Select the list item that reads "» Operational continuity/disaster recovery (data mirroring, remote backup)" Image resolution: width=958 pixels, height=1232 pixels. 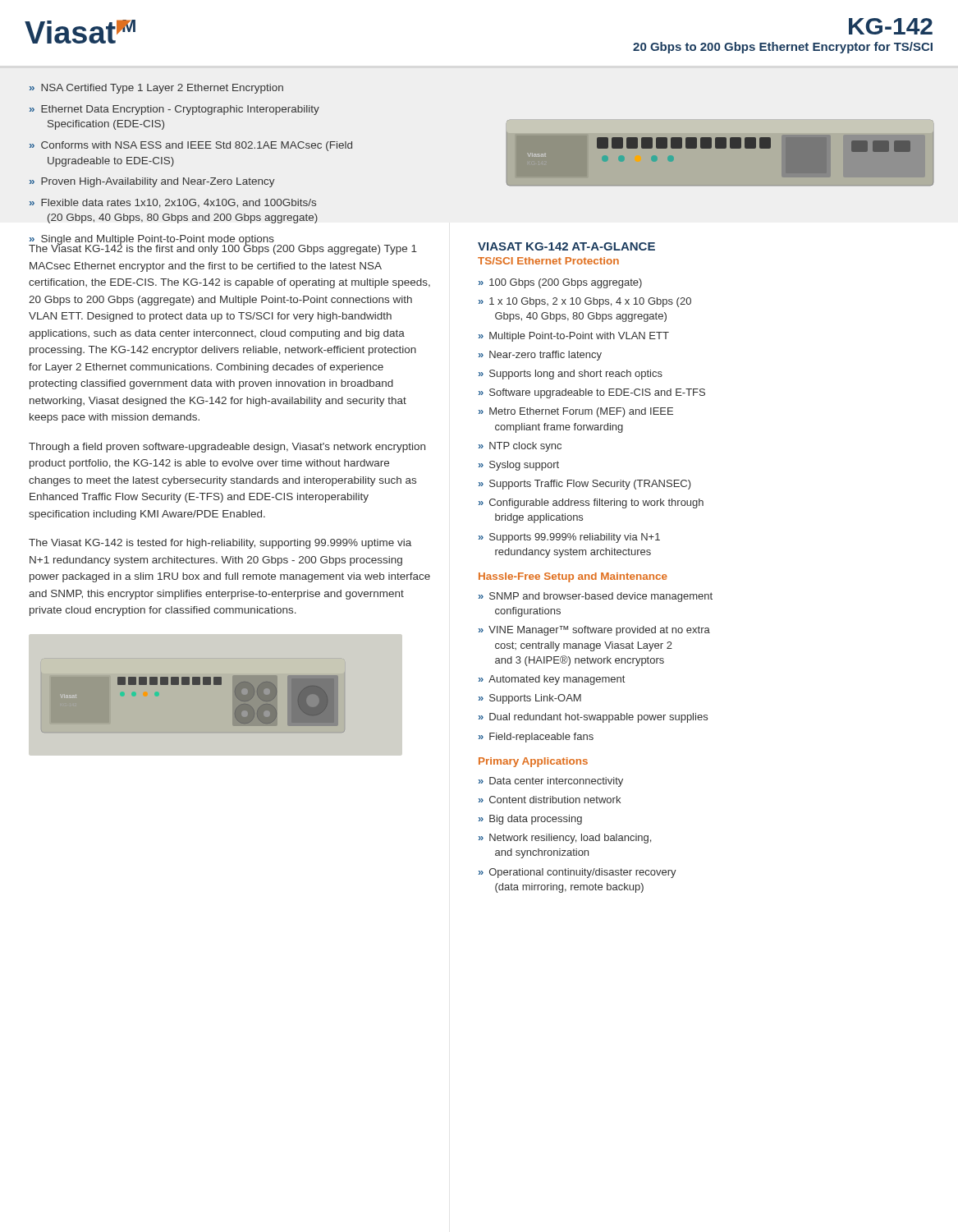click(577, 880)
